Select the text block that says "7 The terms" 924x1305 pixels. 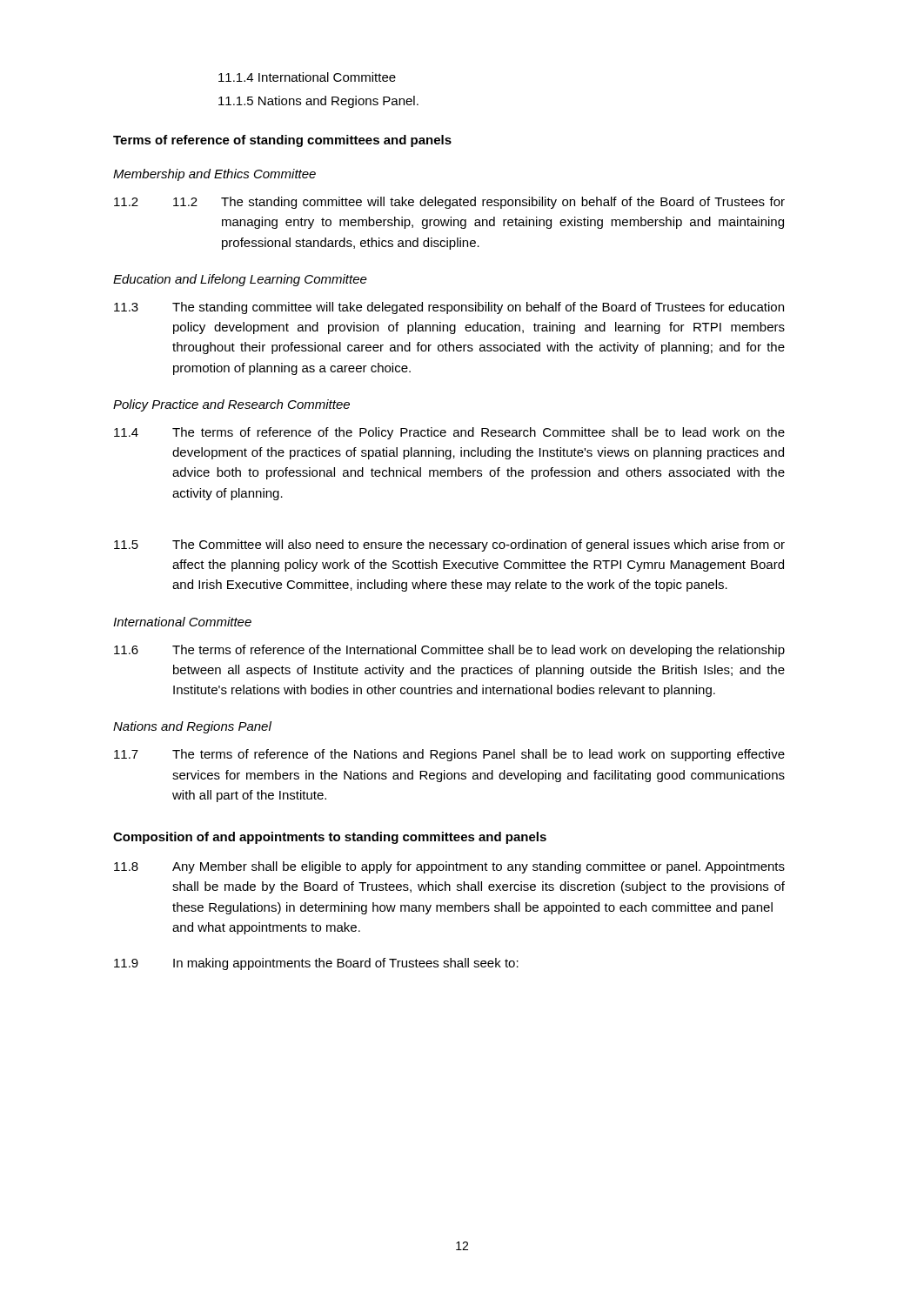449,774
